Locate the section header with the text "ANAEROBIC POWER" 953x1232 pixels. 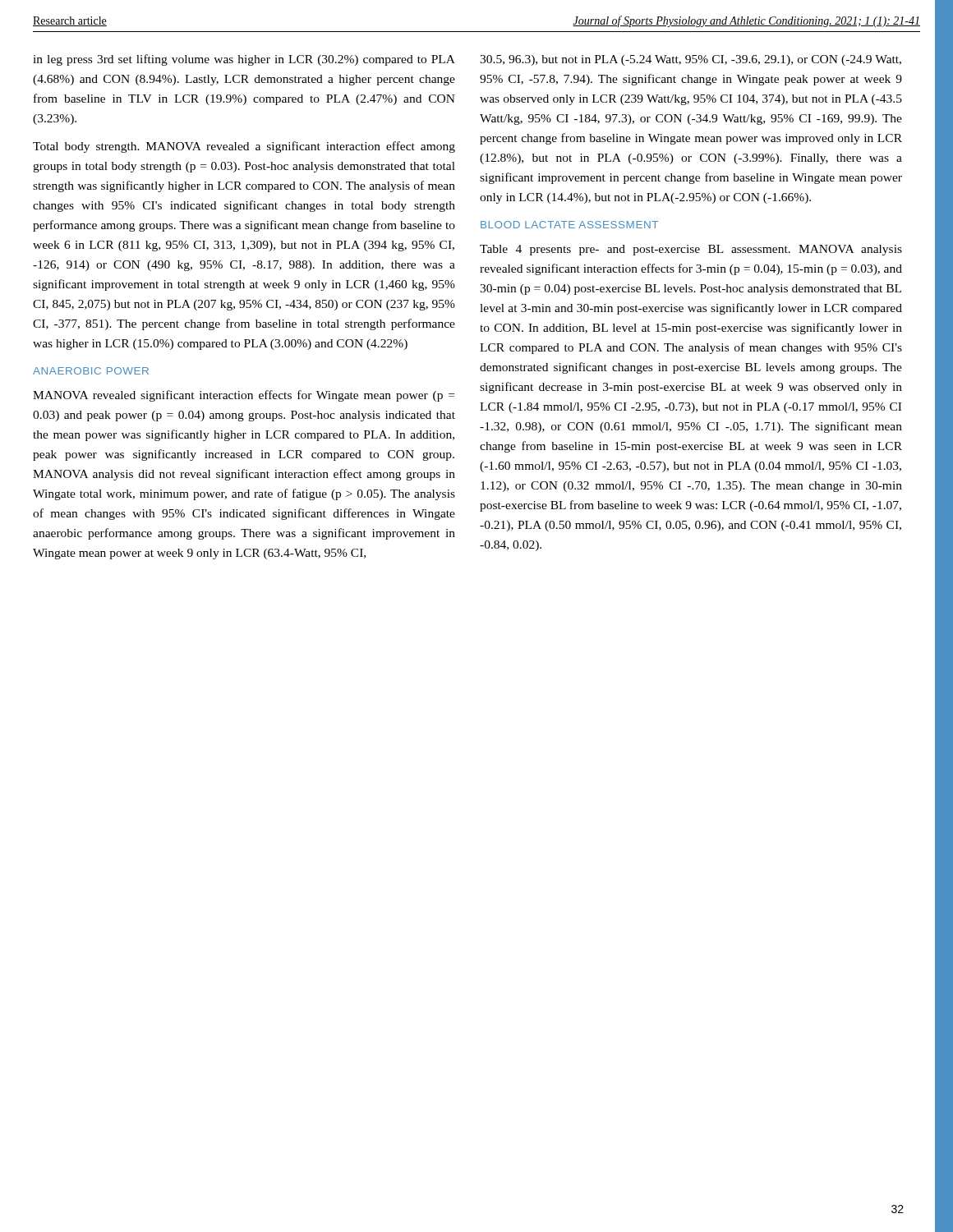pos(91,371)
